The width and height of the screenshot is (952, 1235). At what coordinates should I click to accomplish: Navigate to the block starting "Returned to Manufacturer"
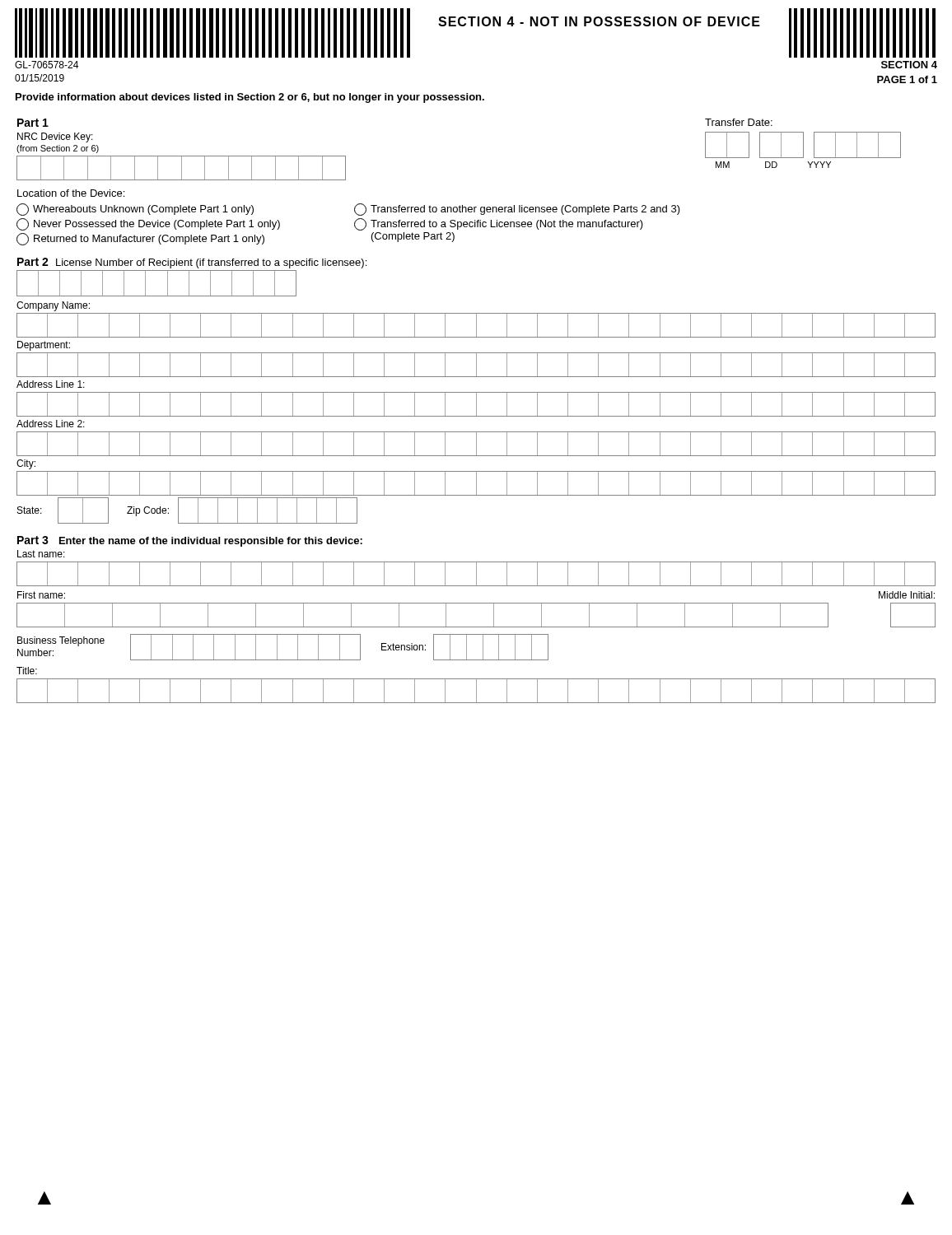141,239
